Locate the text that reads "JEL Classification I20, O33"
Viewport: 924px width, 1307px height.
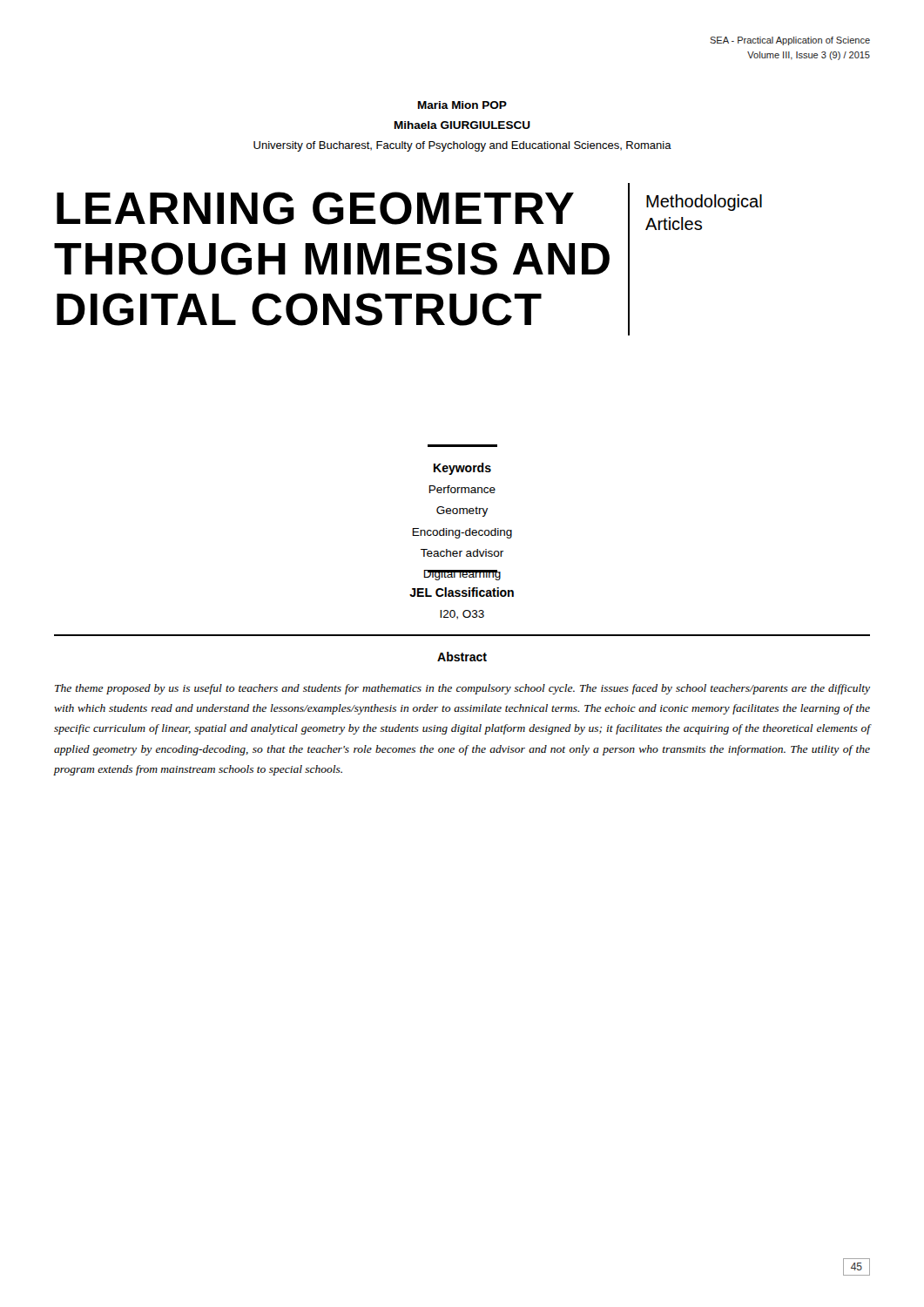(462, 604)
